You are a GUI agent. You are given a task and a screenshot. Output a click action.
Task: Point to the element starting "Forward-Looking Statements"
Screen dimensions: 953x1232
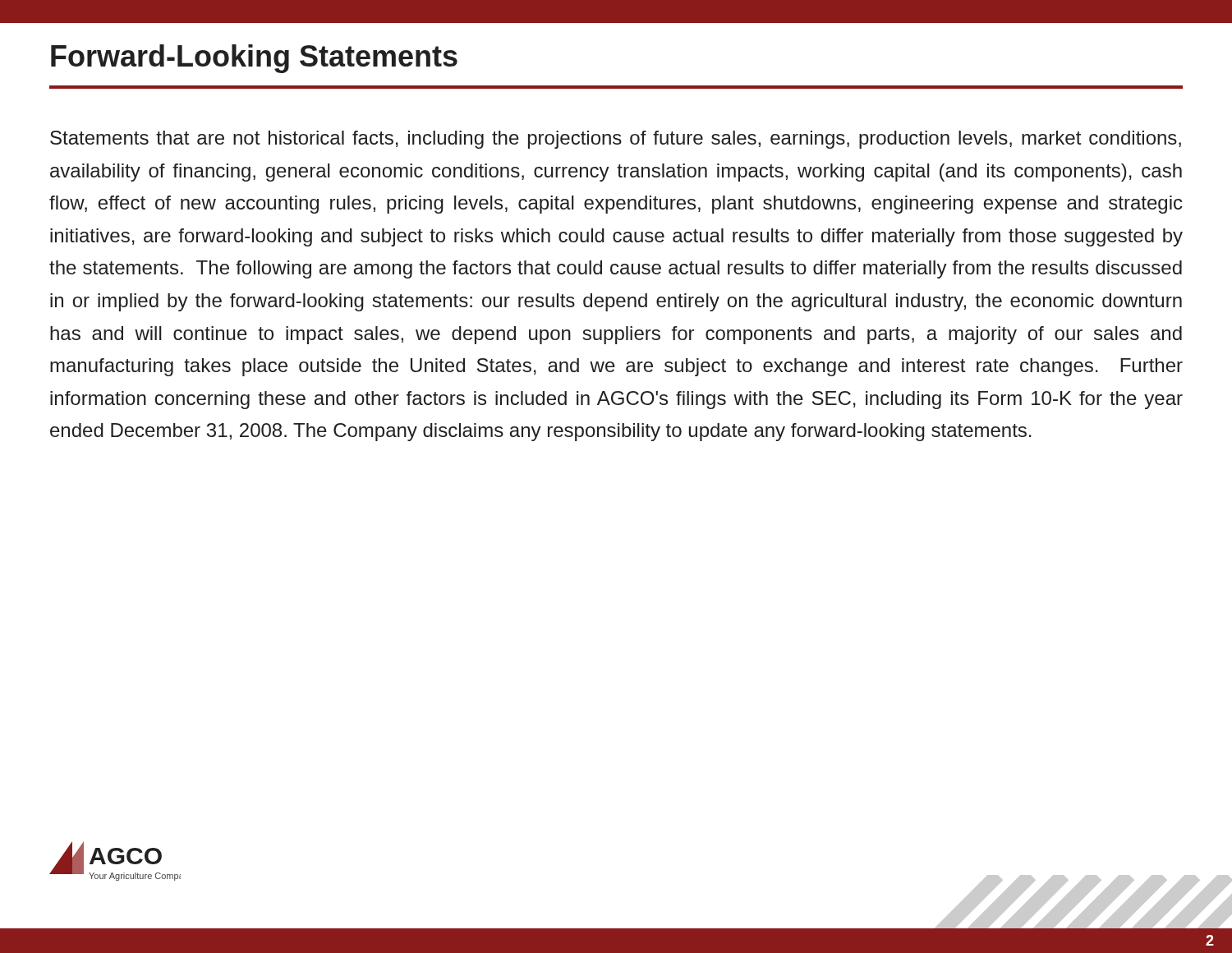point(254,59)
